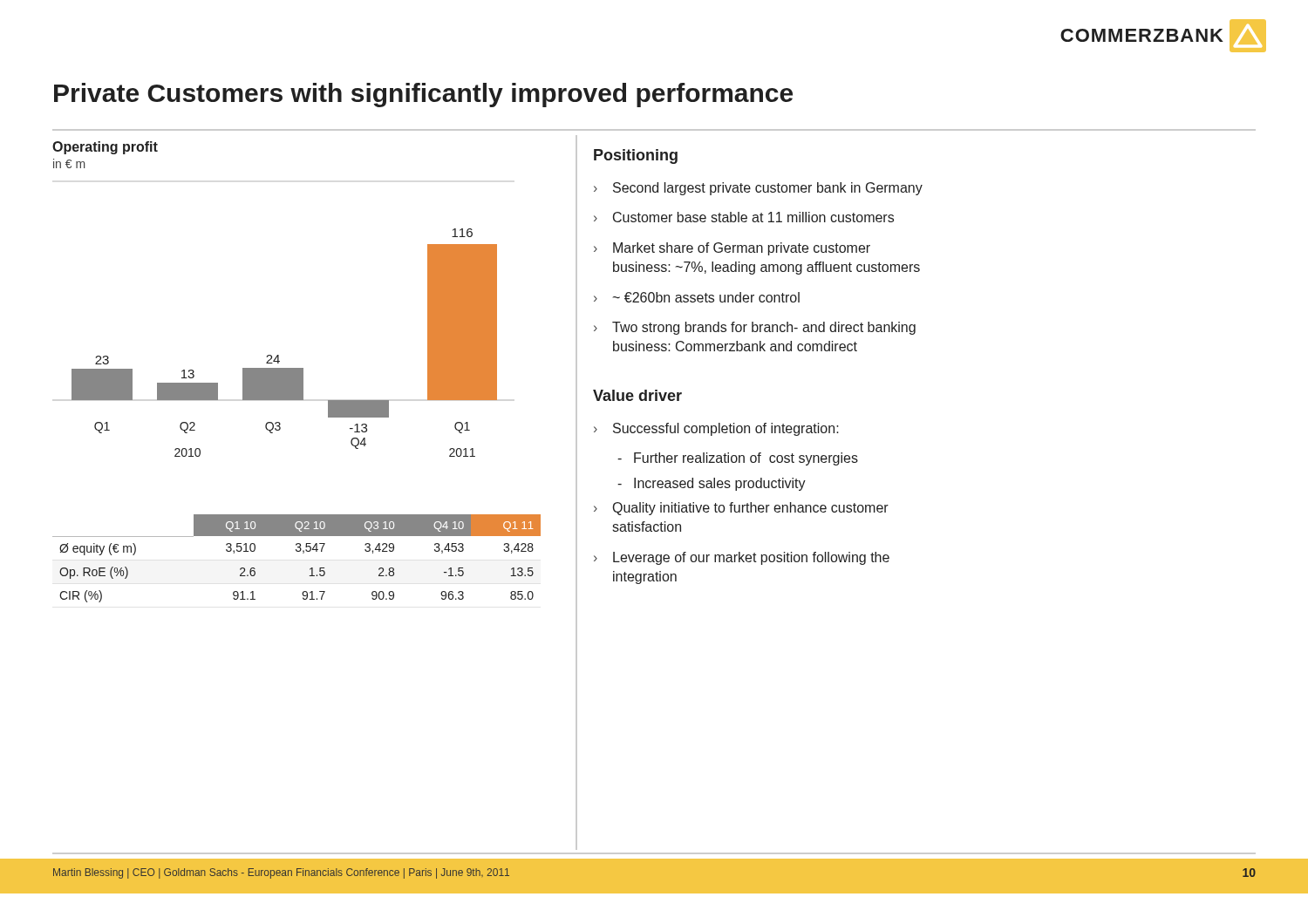Locate the list item containing "› Customer base stable at 11 million customers"
Viewport: 1308px width, 924px height.
(744, 217)
